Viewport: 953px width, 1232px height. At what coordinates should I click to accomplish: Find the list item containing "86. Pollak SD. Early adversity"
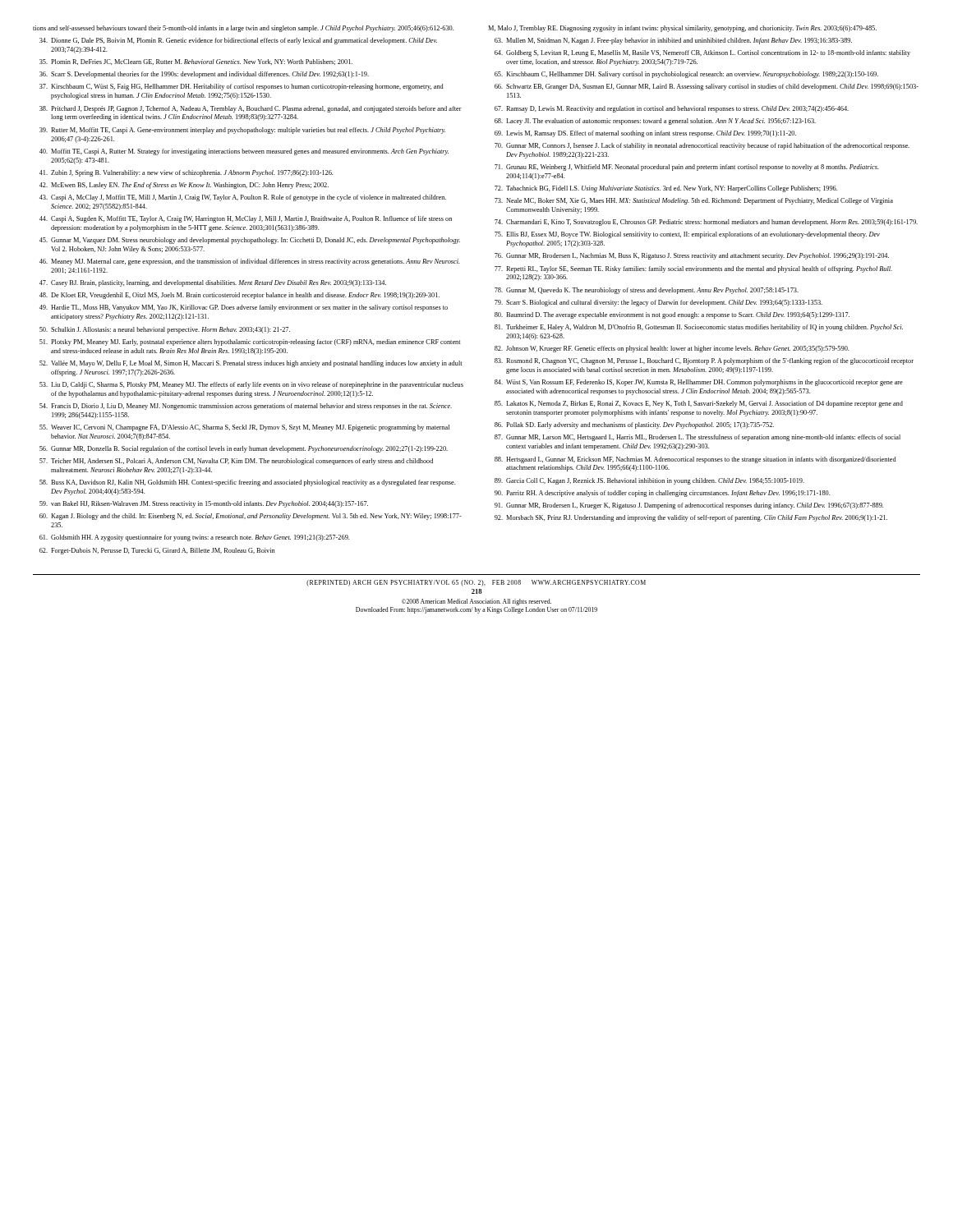pos(704,426)
